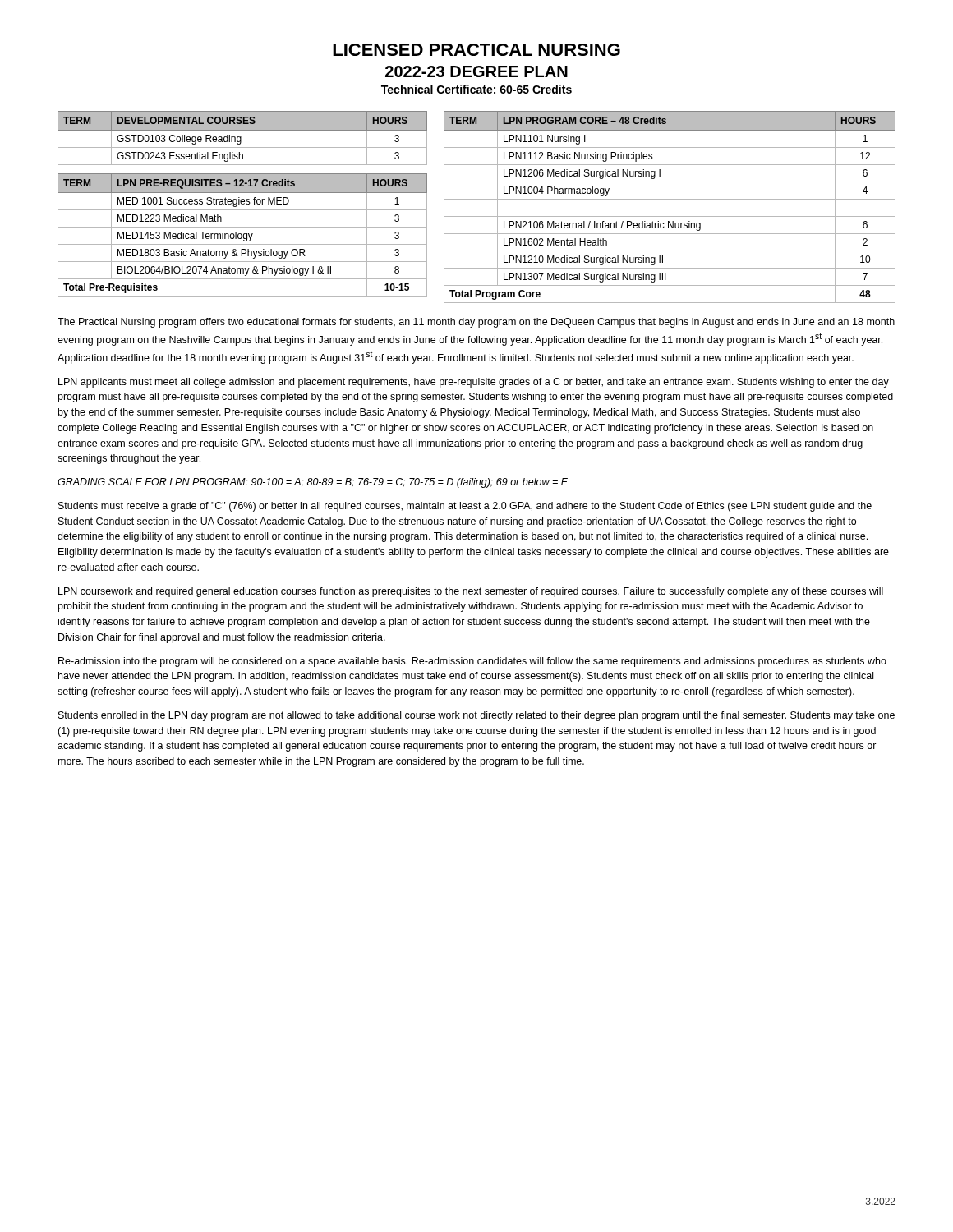Locate the block starting "The Practical Nursing program offers two"
This screenshot has height=1232, width=953.
pos(476,340)
